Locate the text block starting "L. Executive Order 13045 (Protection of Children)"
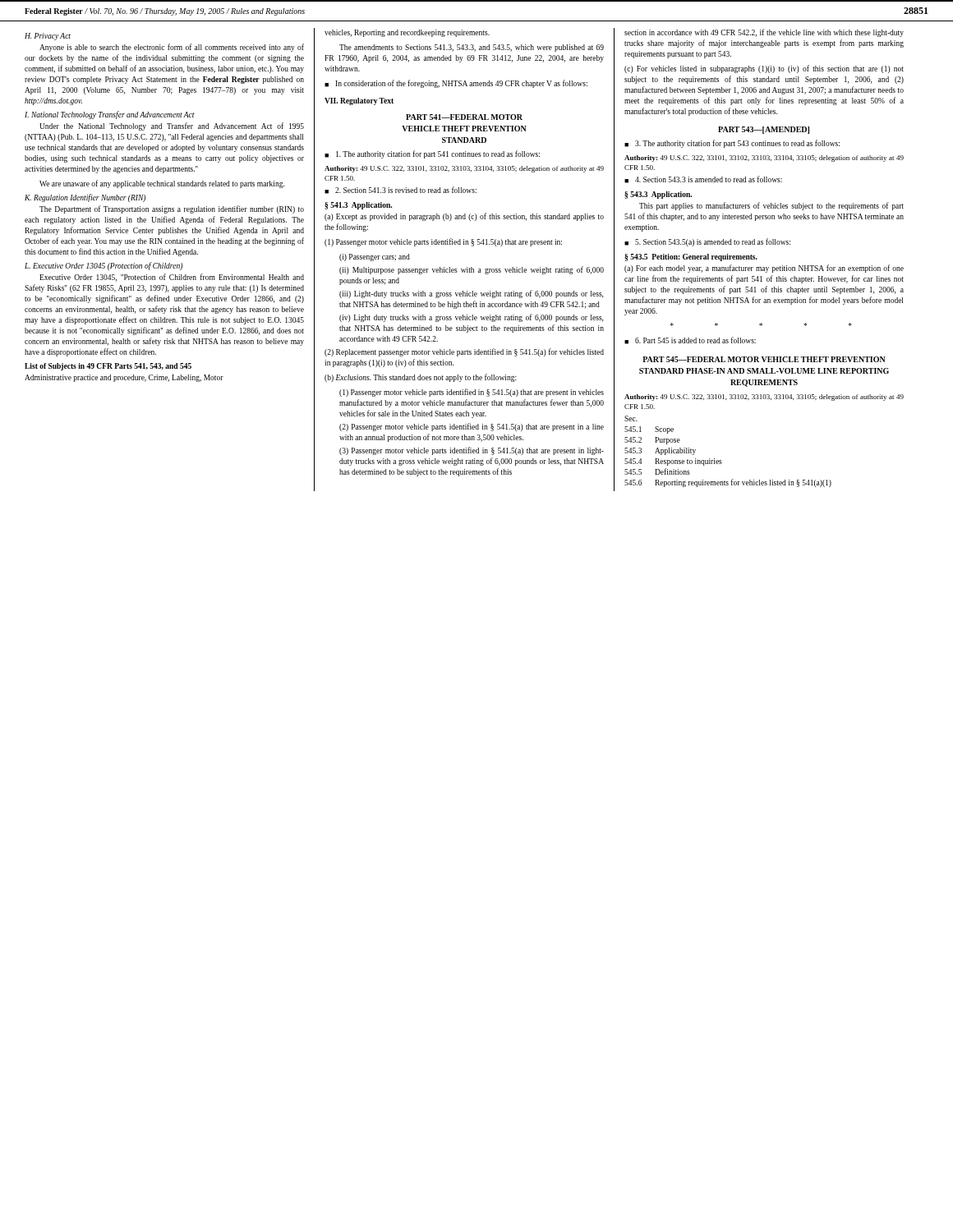The height and width of the screenshot is (1232, 953). 104,266
